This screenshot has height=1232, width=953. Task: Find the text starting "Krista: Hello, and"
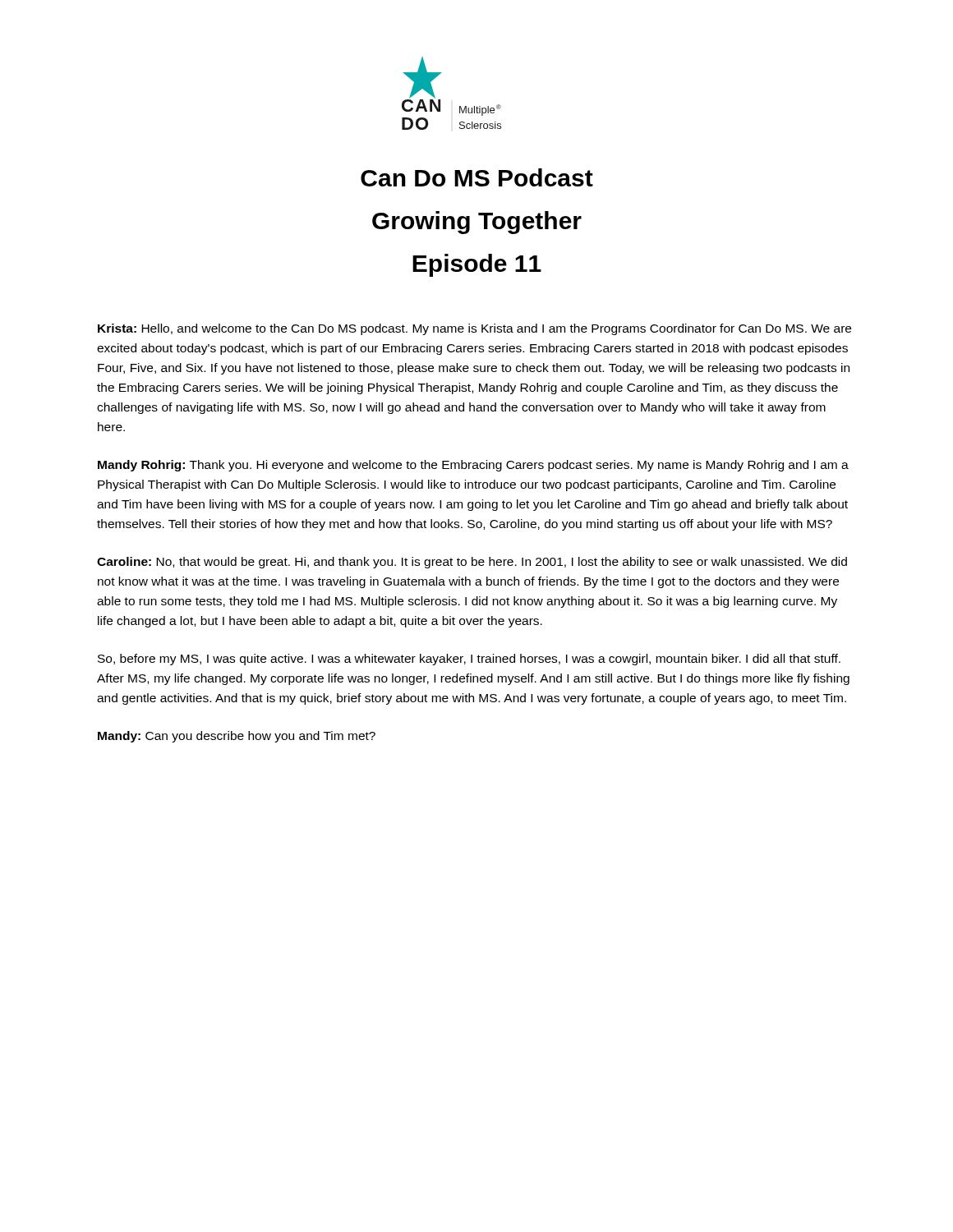click(474, 377)
